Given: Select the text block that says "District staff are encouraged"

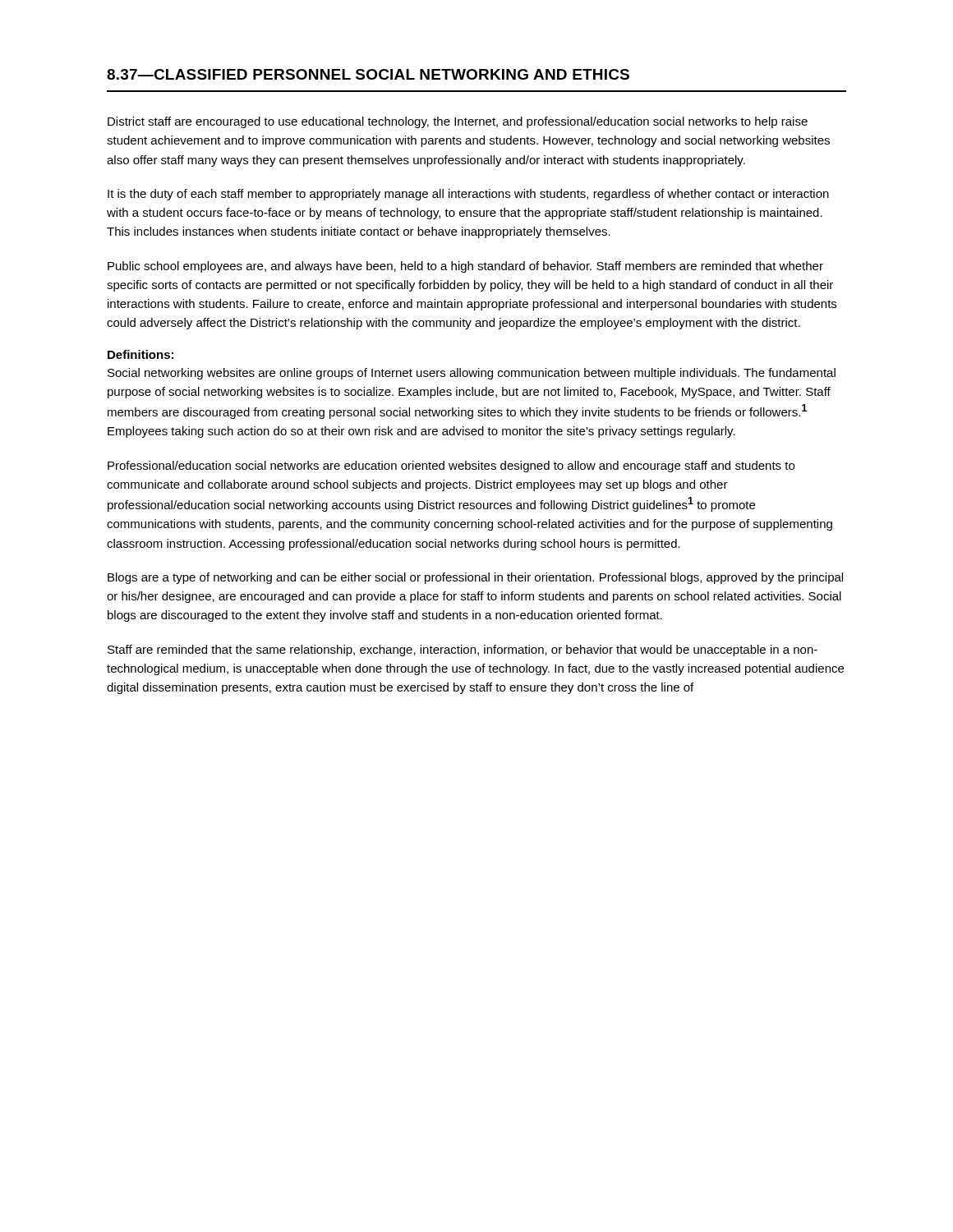Looking at the screenshot, I should (x=468, y=140).
